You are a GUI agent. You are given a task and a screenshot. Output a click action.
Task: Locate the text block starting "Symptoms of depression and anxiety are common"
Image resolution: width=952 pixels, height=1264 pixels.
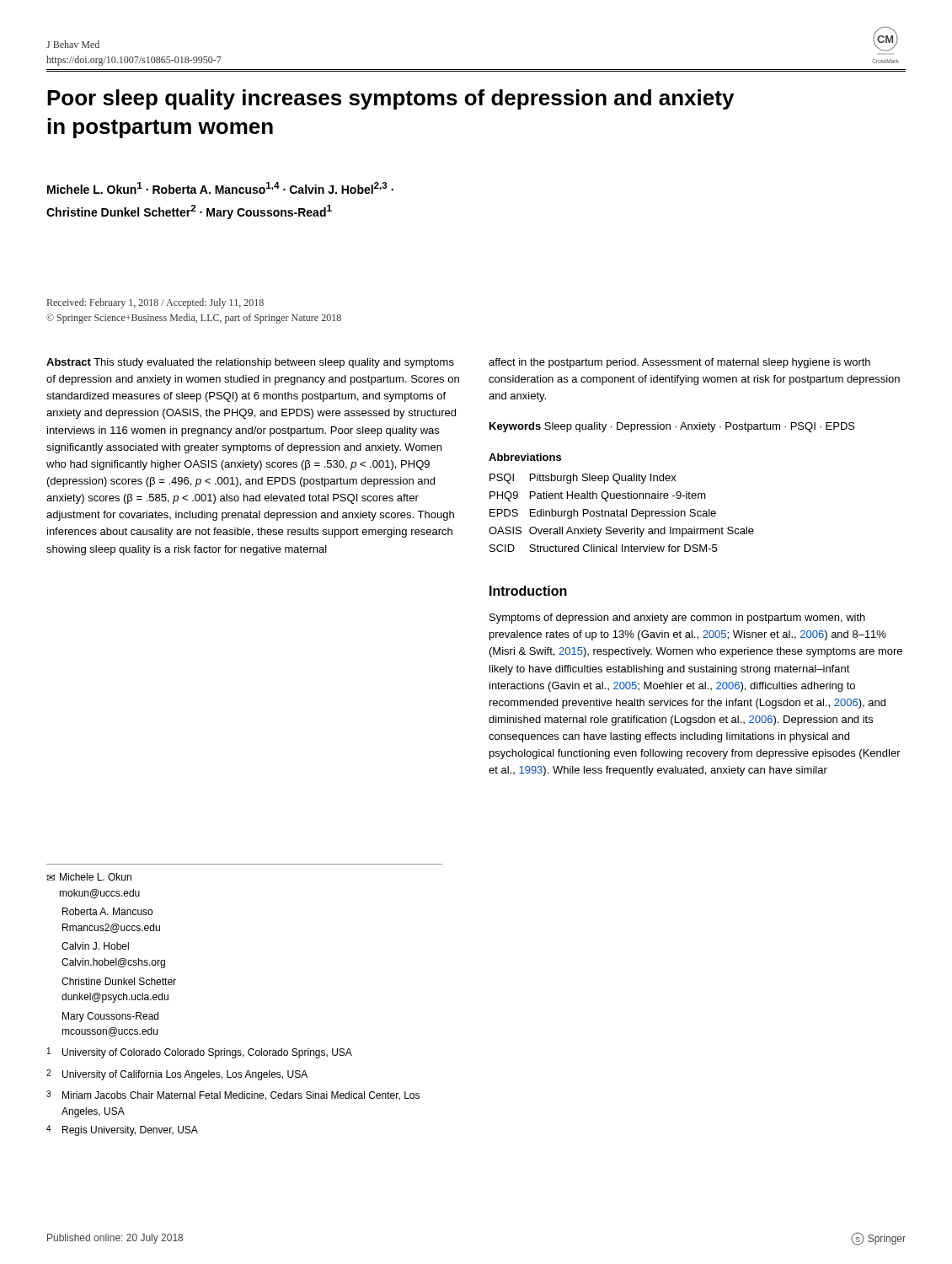point(696,694)
